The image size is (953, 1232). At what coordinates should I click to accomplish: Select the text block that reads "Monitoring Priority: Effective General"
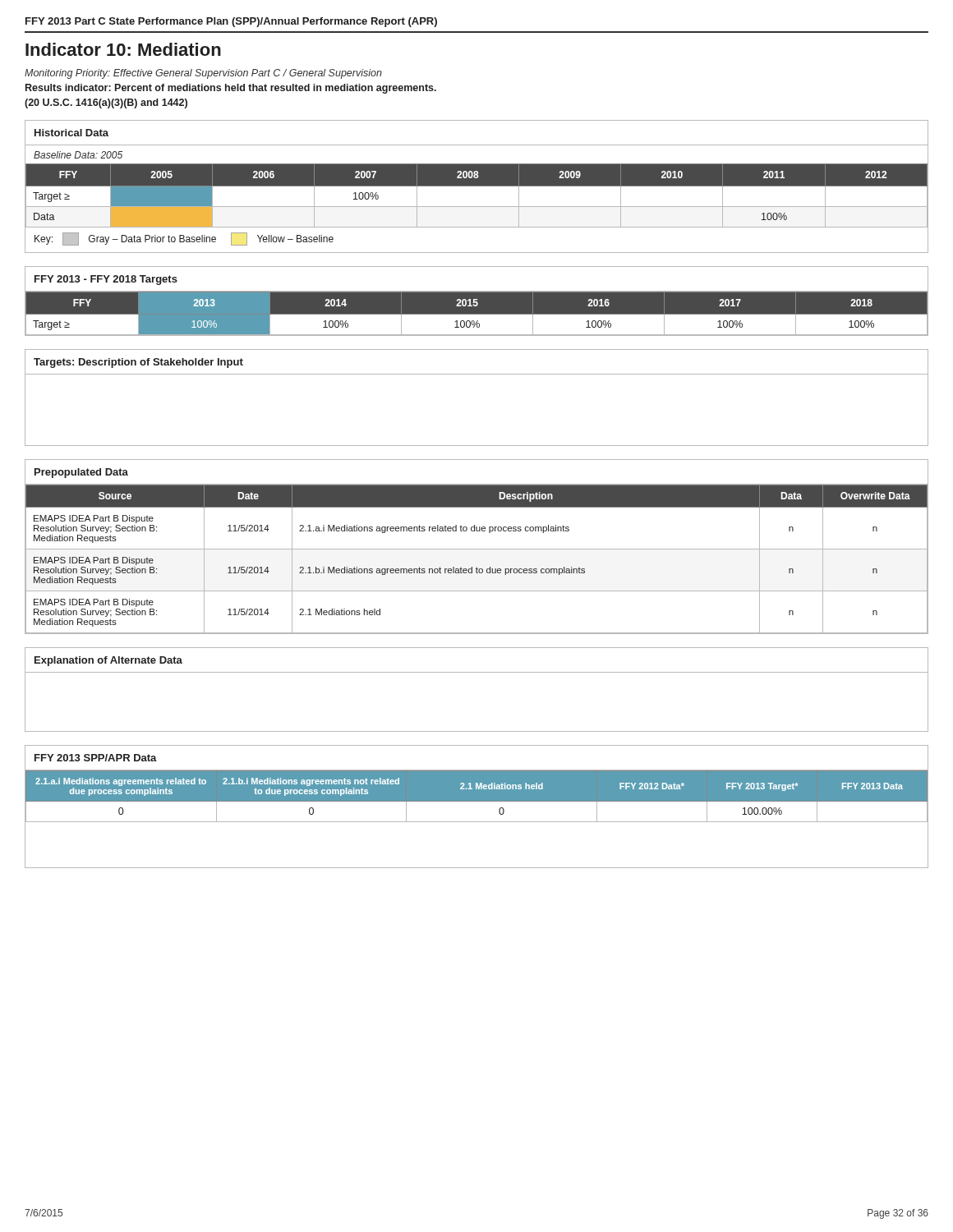coord(203,73)
